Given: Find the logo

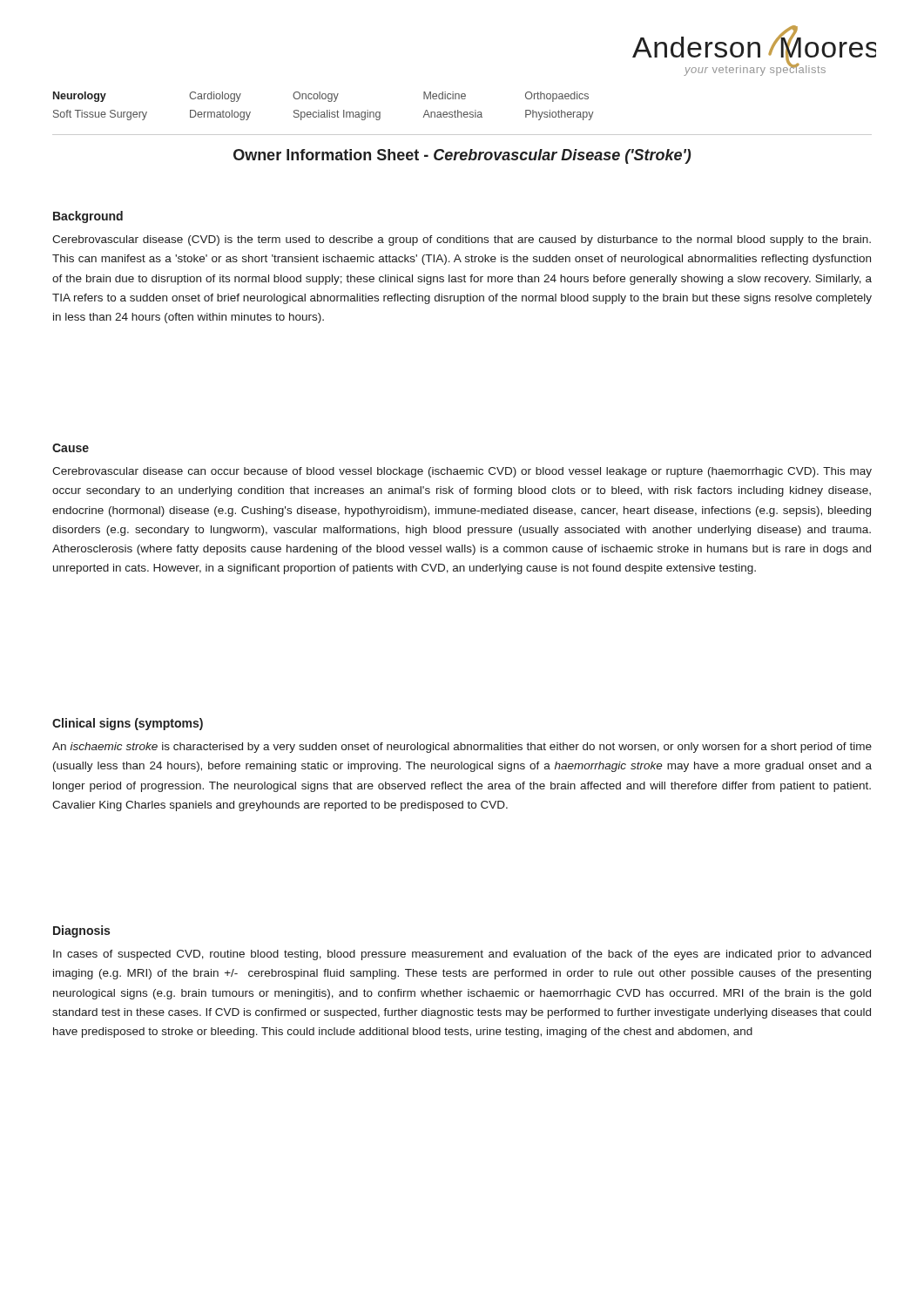Looking at the screenshot, I should click(x=754, y=52).
